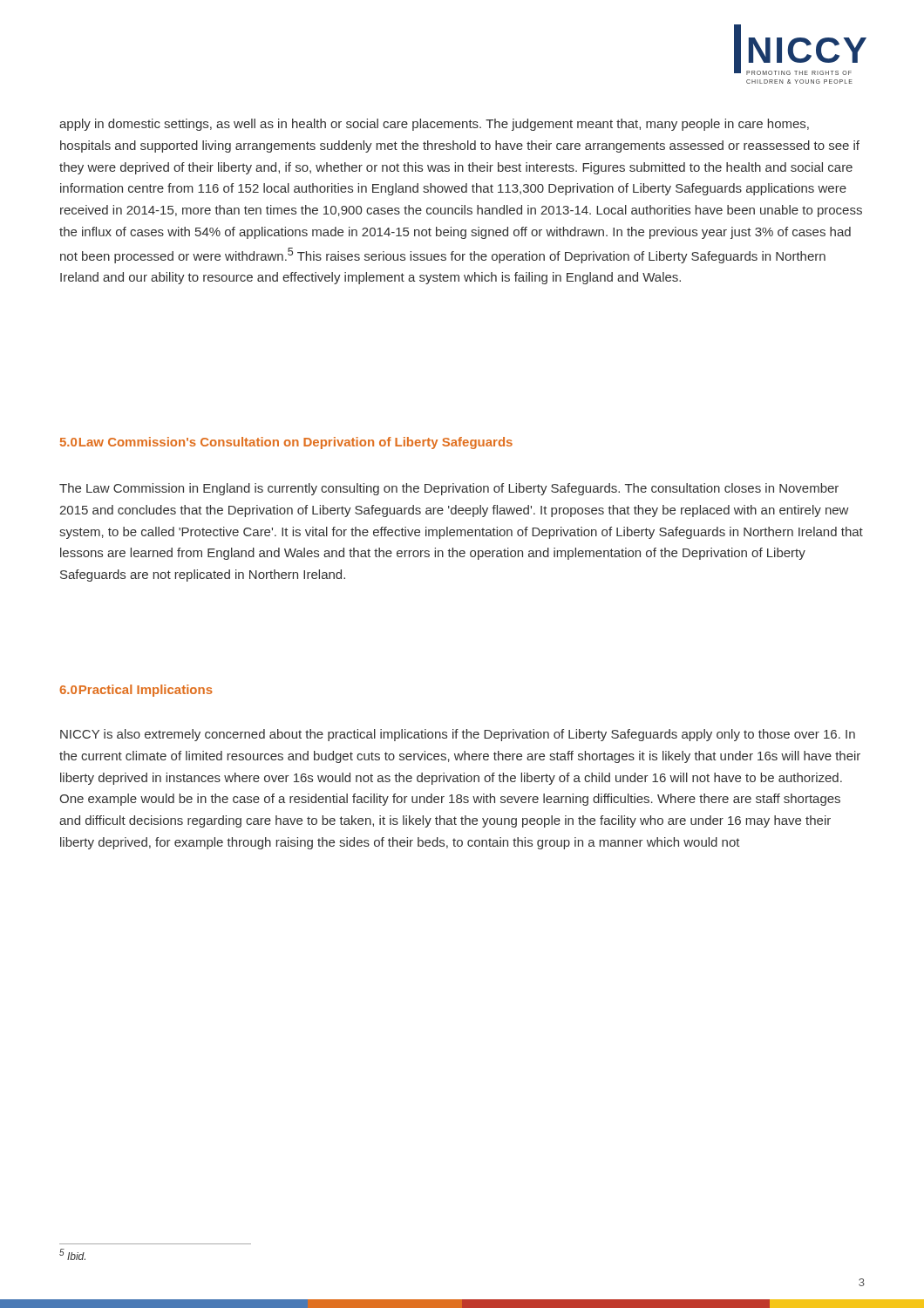924x1308 pixels.
Task: Click the passage that begins "NICCY is also extremely concerned about the practical"
Action: (x=460, y=788)
